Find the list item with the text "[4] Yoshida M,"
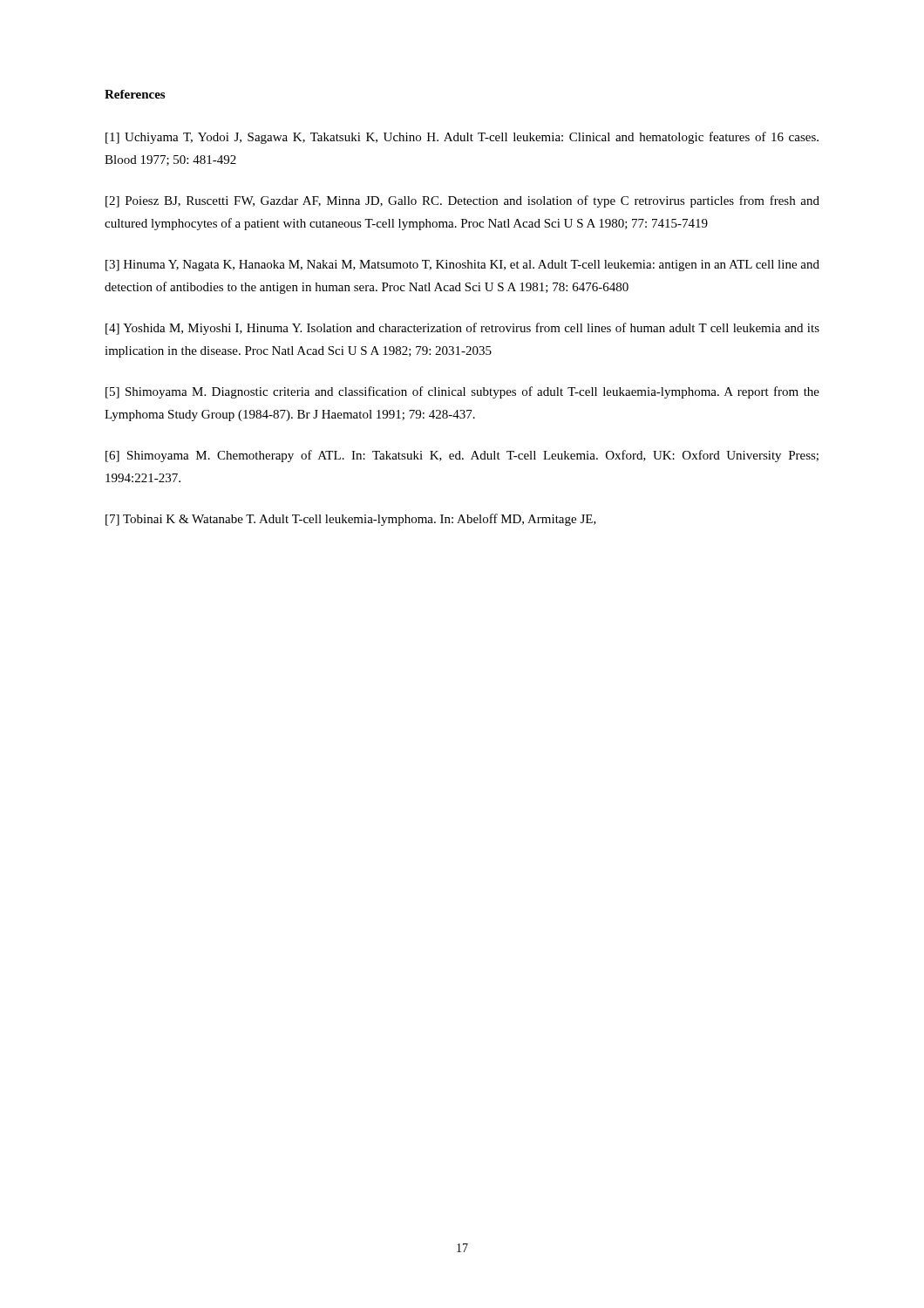Viewport: 924px width, 1308px height. [462, 339]
